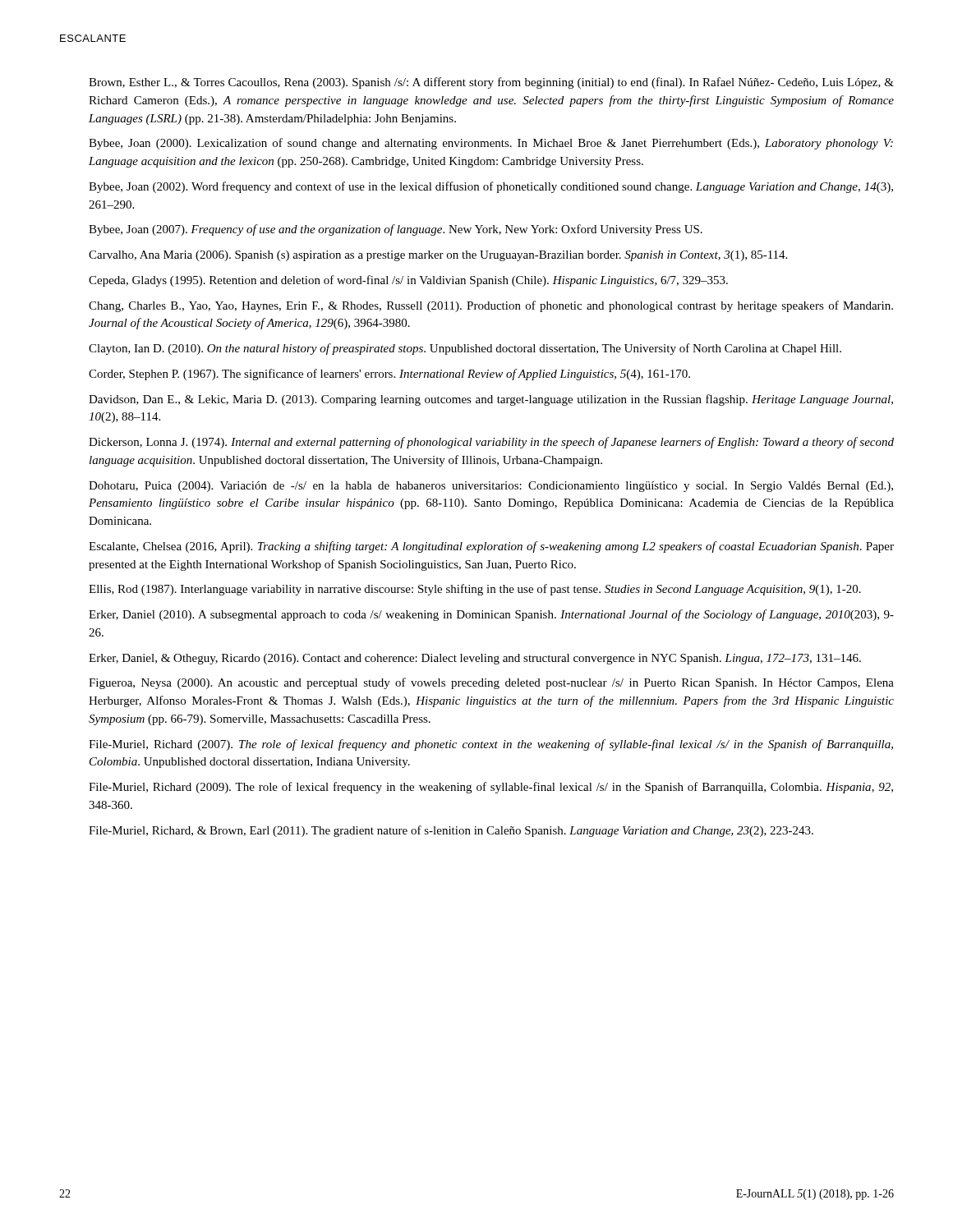
Task: Point to the block beginning "Erker, Daniel (2010). A subsegmental"
Action: [x=476, y=624]
